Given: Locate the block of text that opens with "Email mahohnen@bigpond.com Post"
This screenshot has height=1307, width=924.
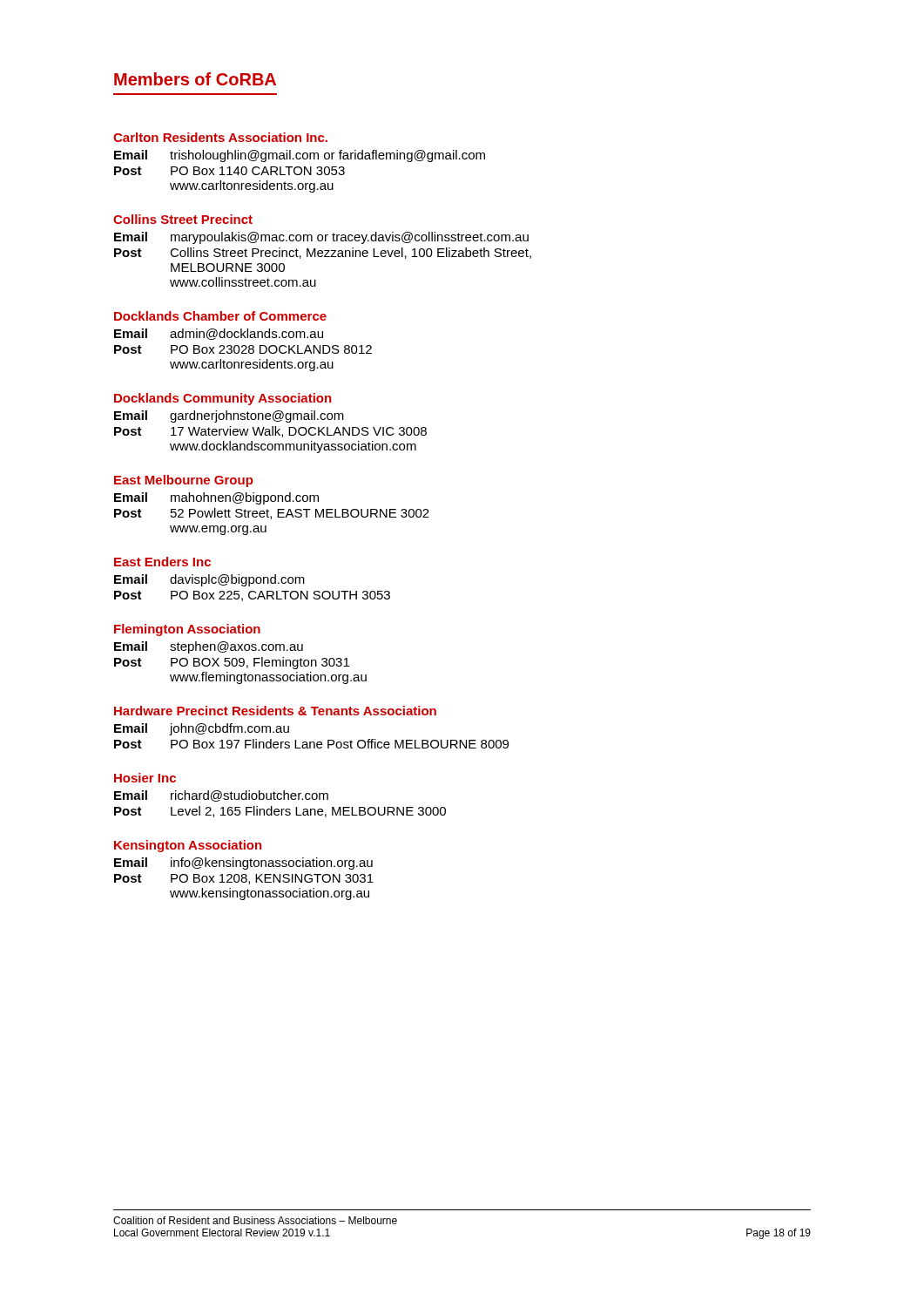Looking at the screenshot, I should point(216,498).
